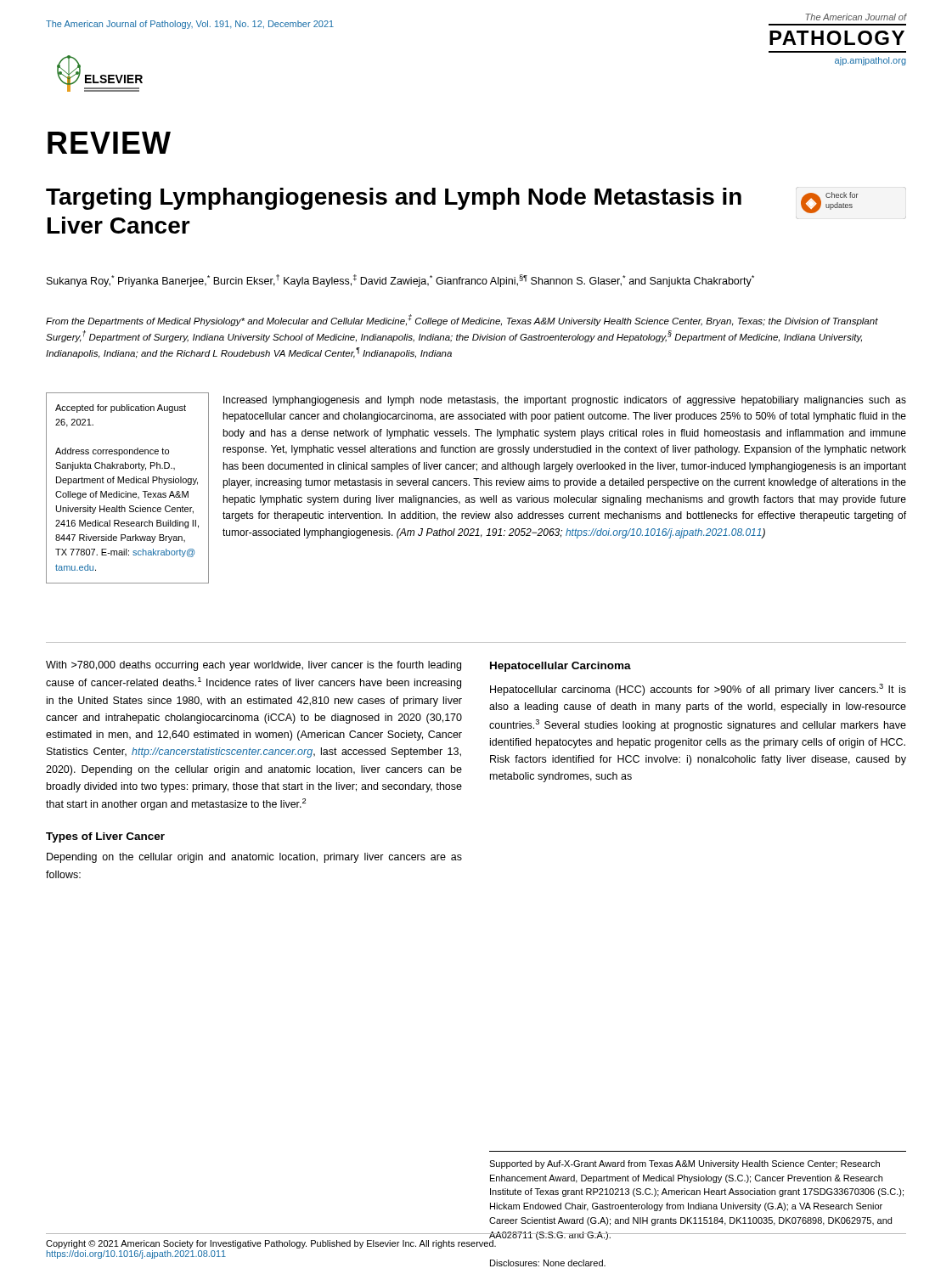Image resolution: width=952 pixels, height=1274 pixels.
Task: Select the text starting "Increased lymphangiogenesis and lymph"
Action: coord(564,466)
